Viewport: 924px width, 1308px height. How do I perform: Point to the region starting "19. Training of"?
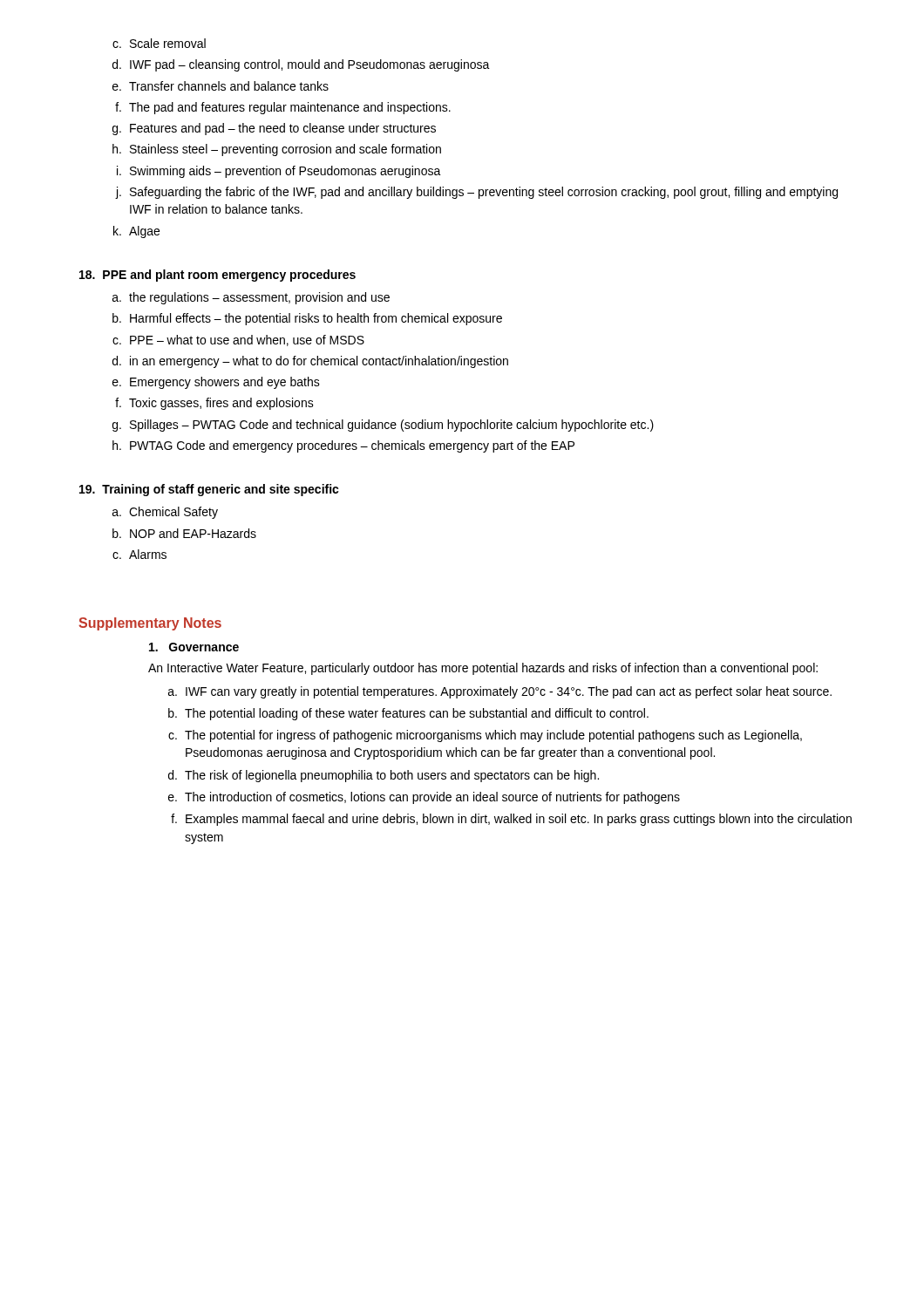point(209,490)
